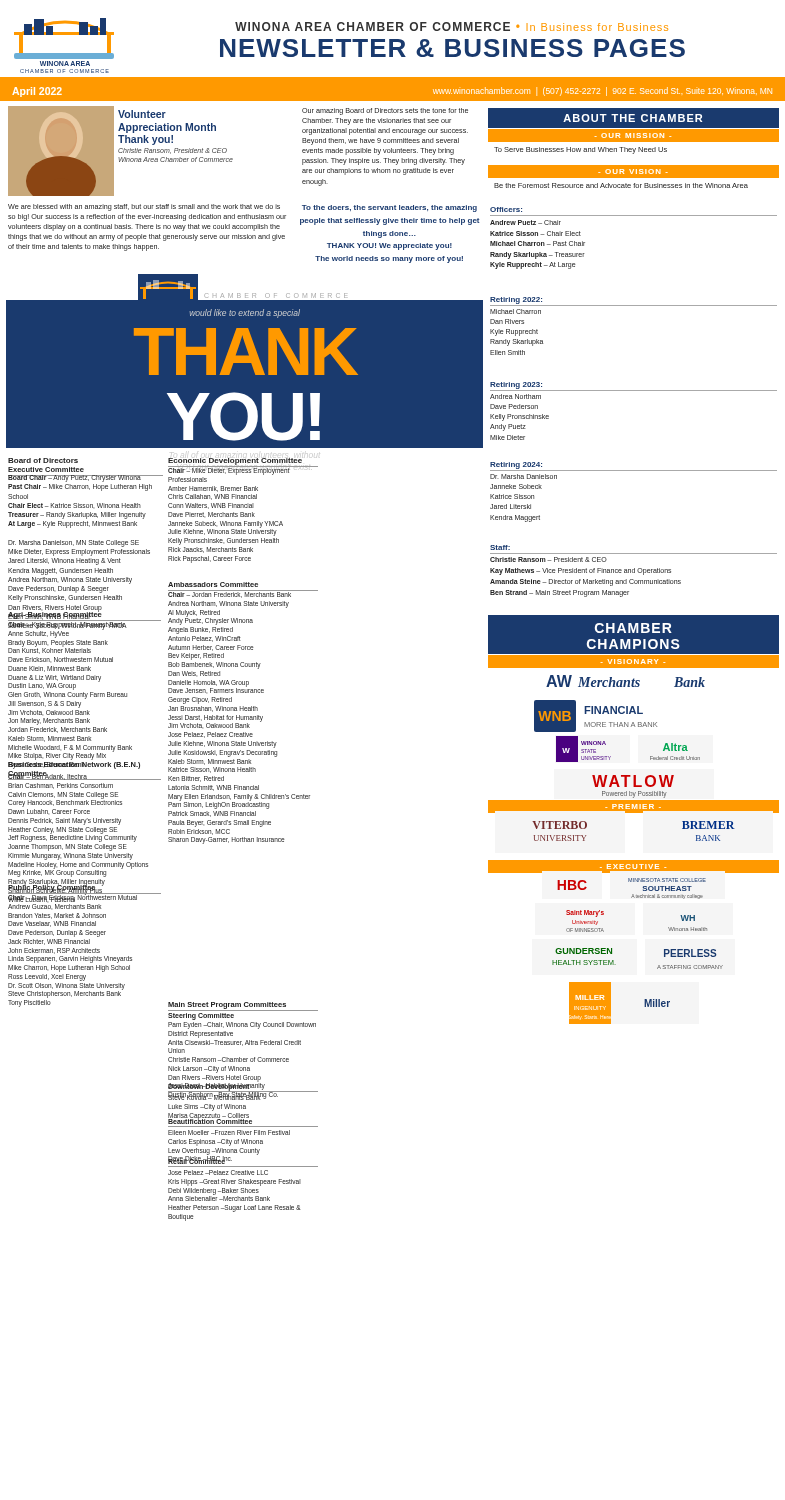Locate the section header that reads "Business Education Network (B.E.N.) Committee"

point(74,769)
